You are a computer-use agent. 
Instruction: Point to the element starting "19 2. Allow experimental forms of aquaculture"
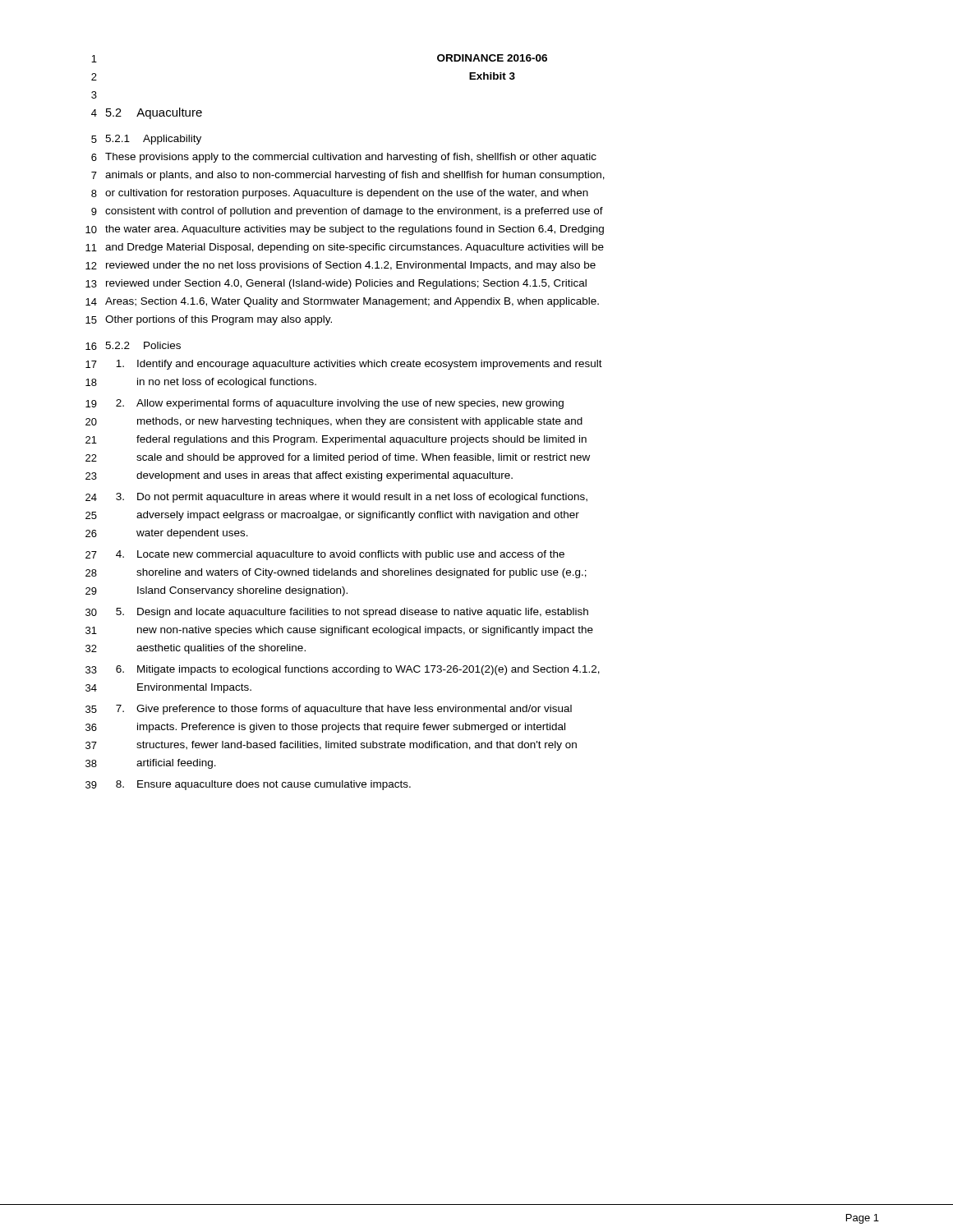(x=476, y=439)
